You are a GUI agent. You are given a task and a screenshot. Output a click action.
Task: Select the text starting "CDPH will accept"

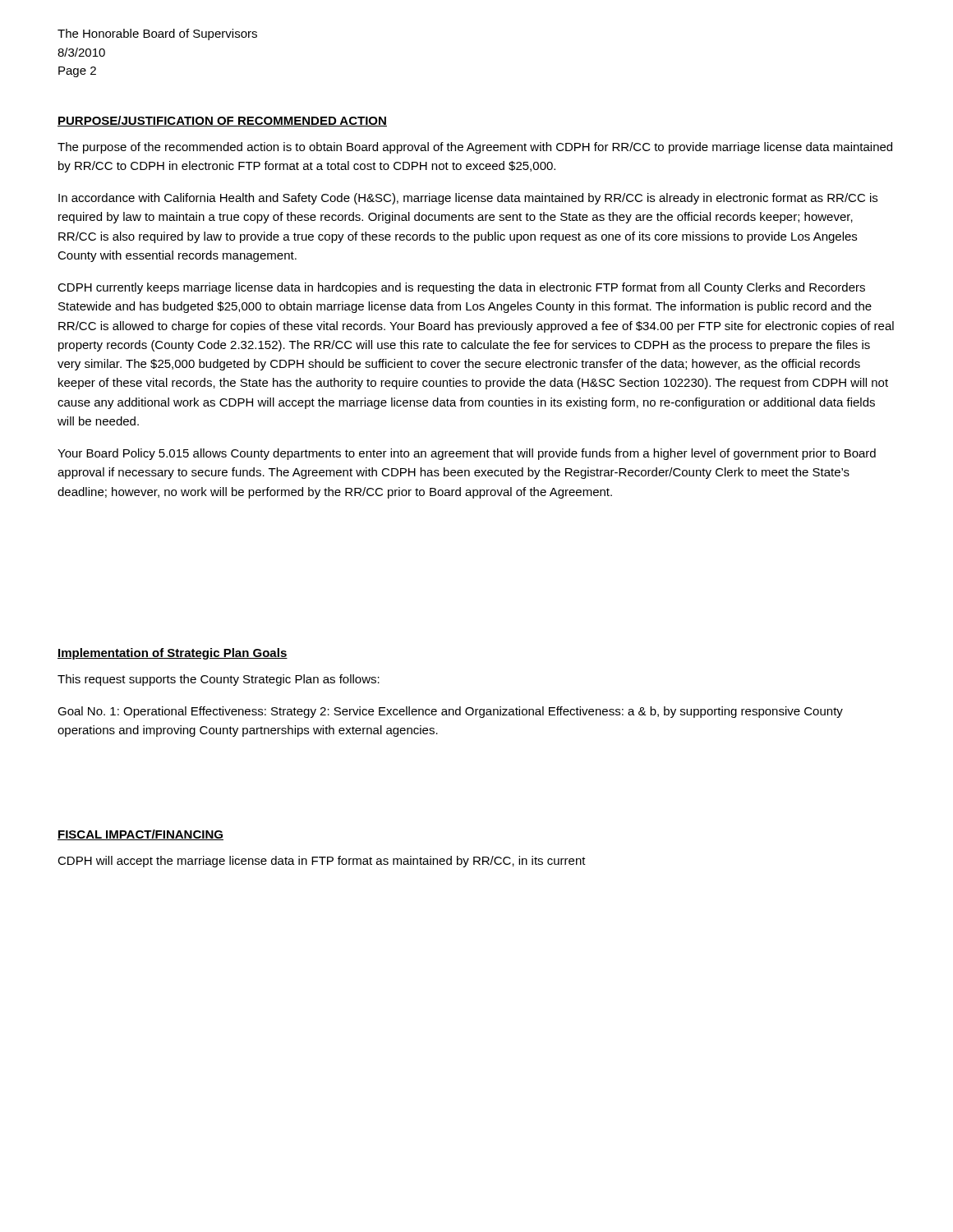tap(321, 860)
